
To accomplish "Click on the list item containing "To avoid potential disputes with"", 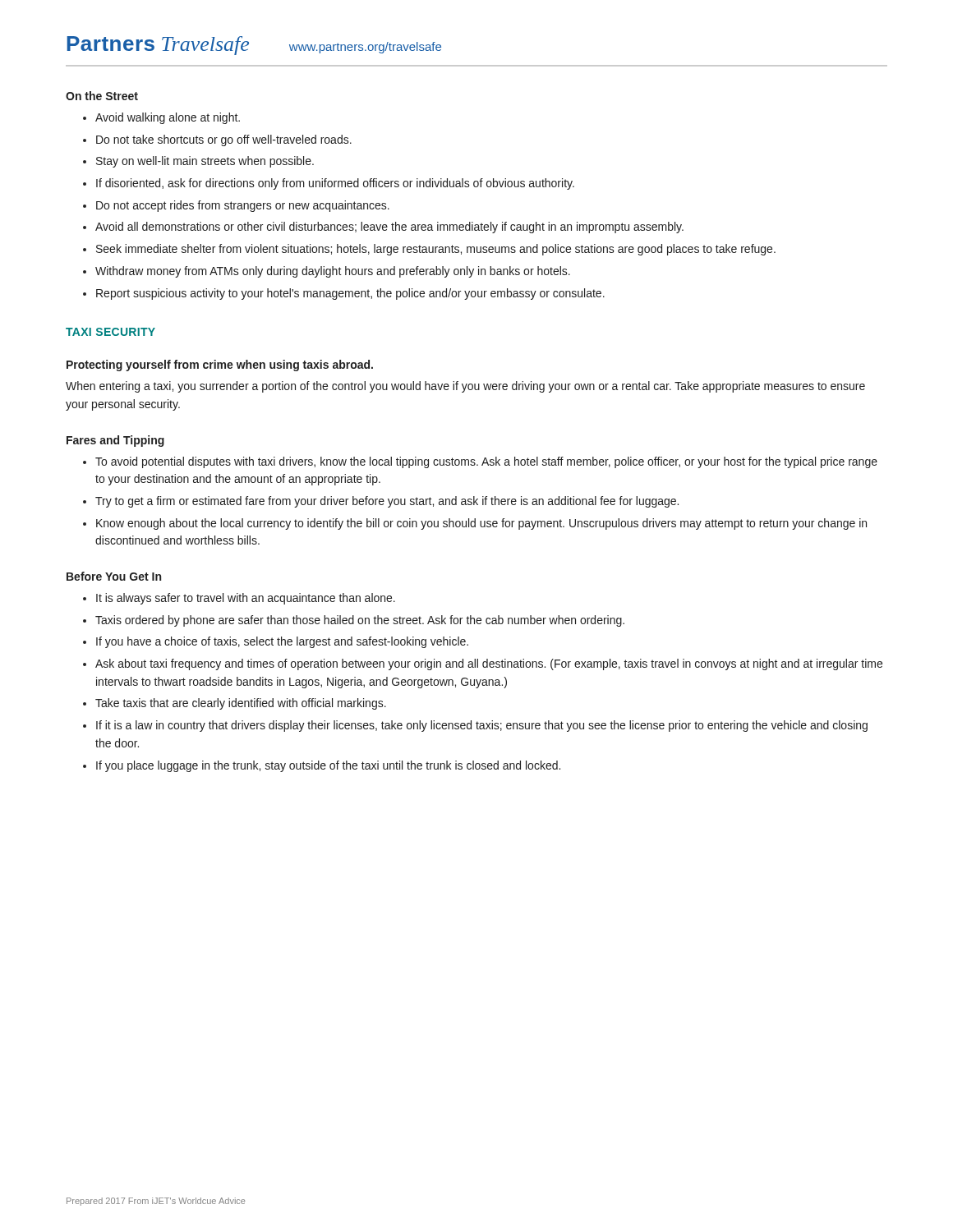I will click(x=486, y=470).
